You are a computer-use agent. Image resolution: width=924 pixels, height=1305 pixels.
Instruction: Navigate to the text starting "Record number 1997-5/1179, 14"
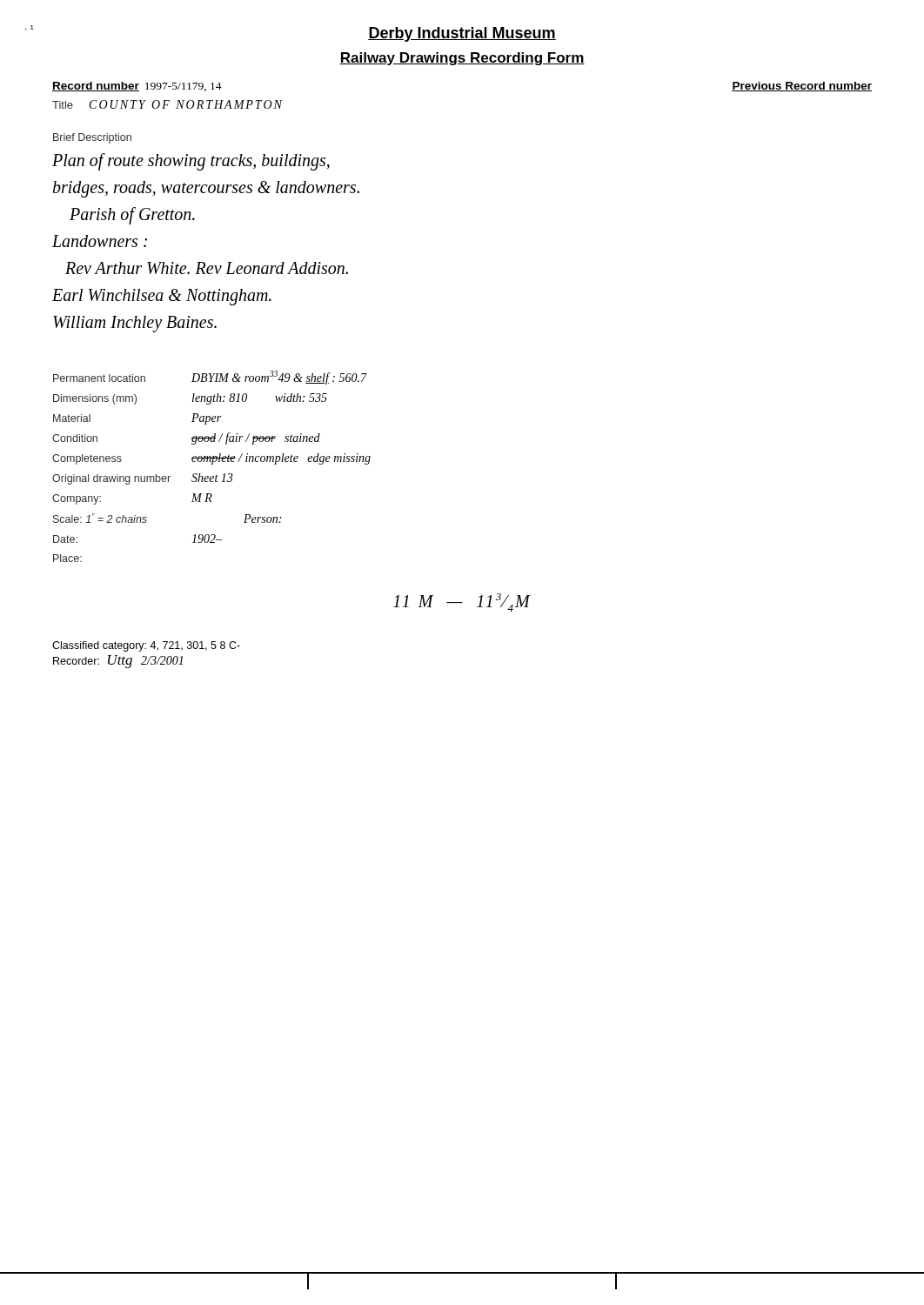[x=147, y=87]
